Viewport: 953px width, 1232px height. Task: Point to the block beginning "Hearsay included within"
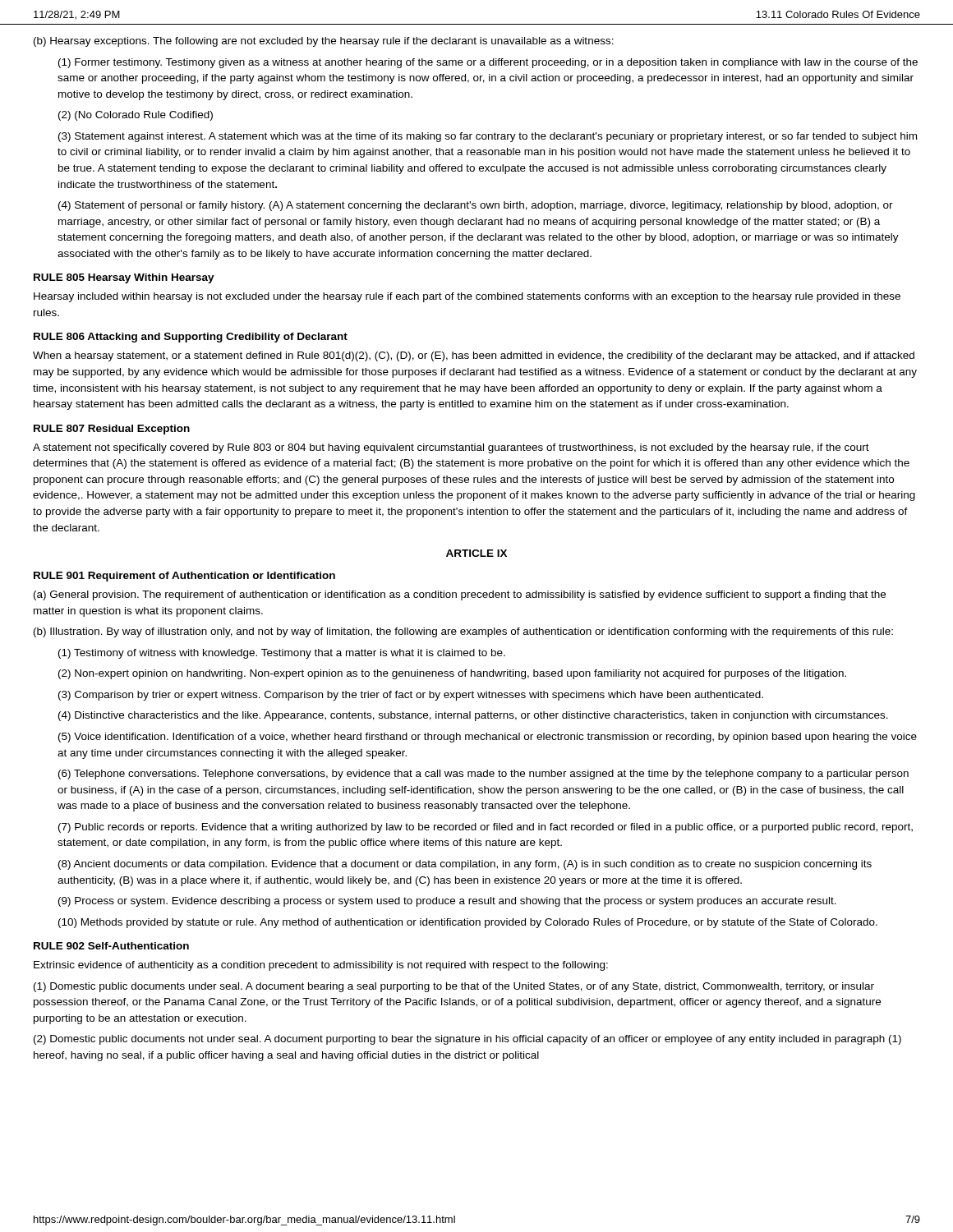point(476,305)
